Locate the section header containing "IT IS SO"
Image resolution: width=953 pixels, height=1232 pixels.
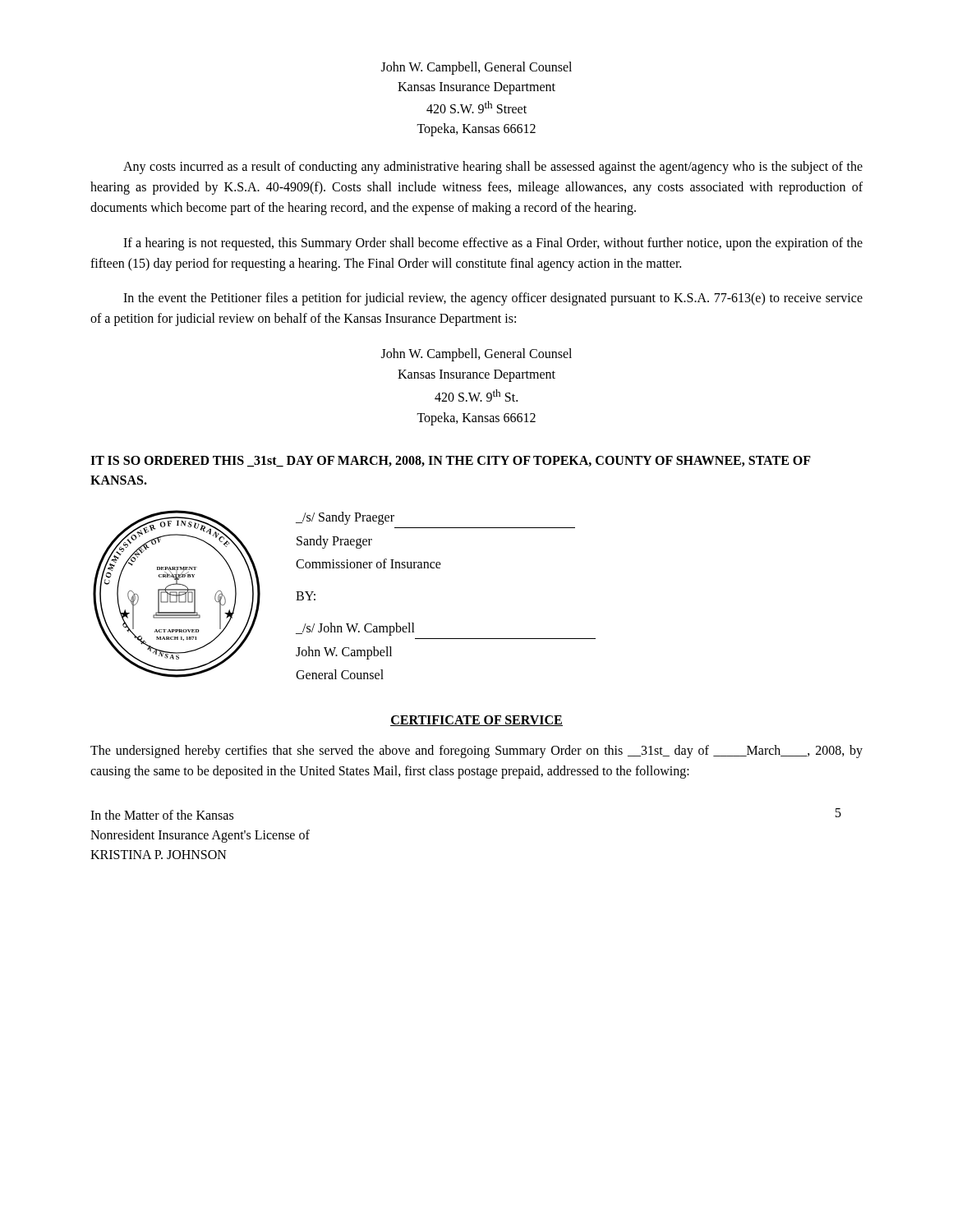(450, 470)
